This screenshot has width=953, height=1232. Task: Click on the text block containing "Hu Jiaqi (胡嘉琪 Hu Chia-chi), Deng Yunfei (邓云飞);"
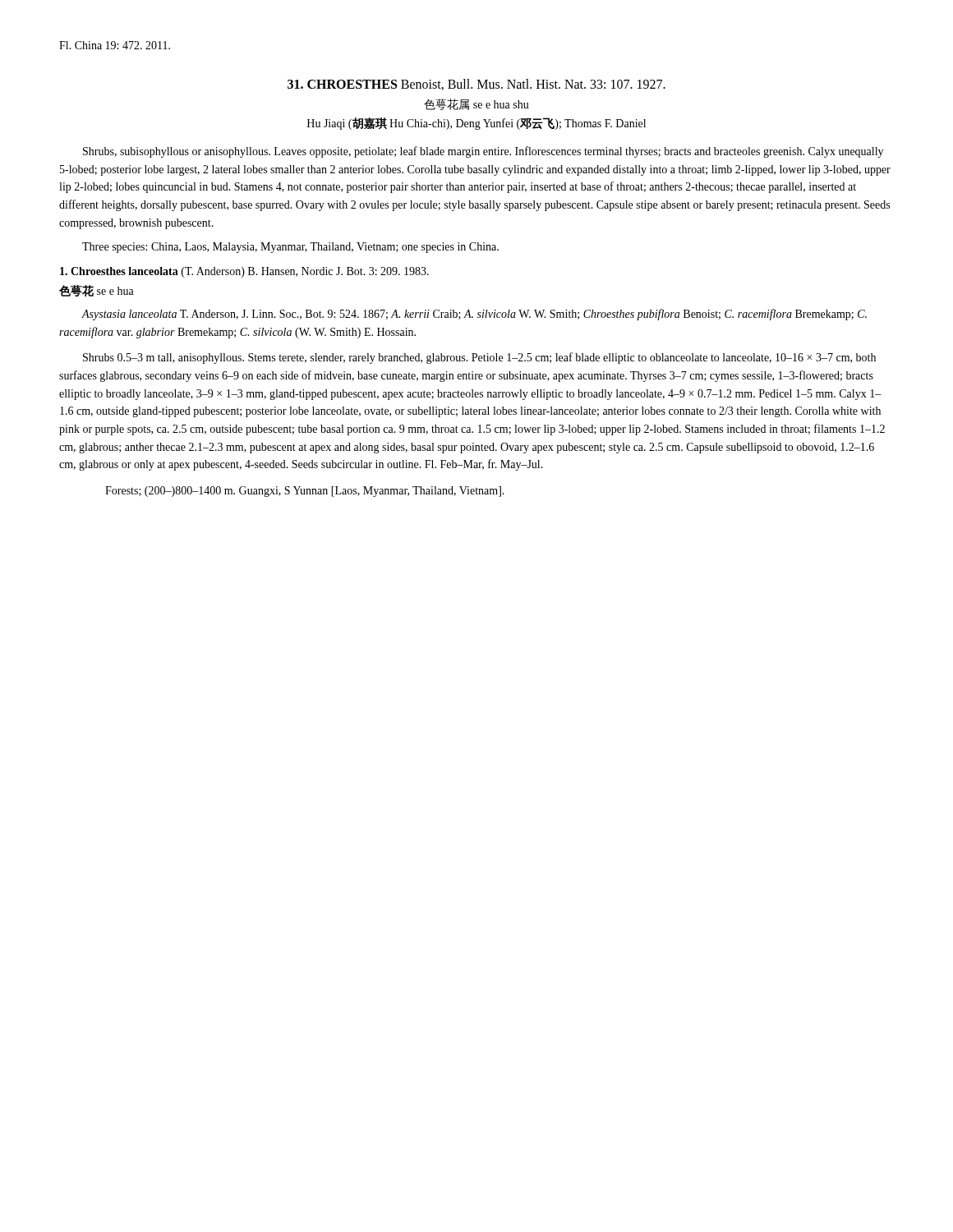476,124
